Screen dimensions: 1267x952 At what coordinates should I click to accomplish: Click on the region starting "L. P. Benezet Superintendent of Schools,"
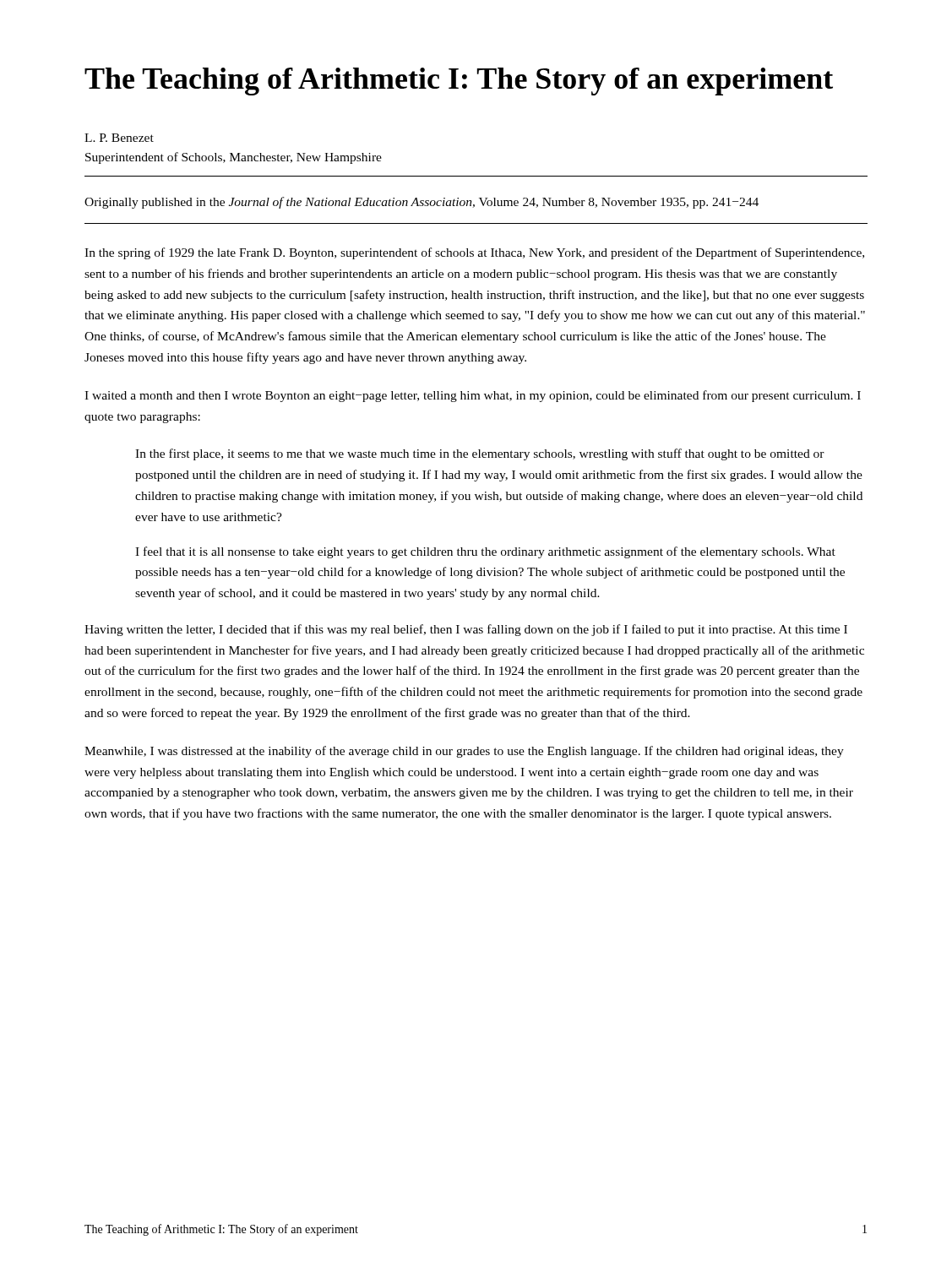pos(119,138)
